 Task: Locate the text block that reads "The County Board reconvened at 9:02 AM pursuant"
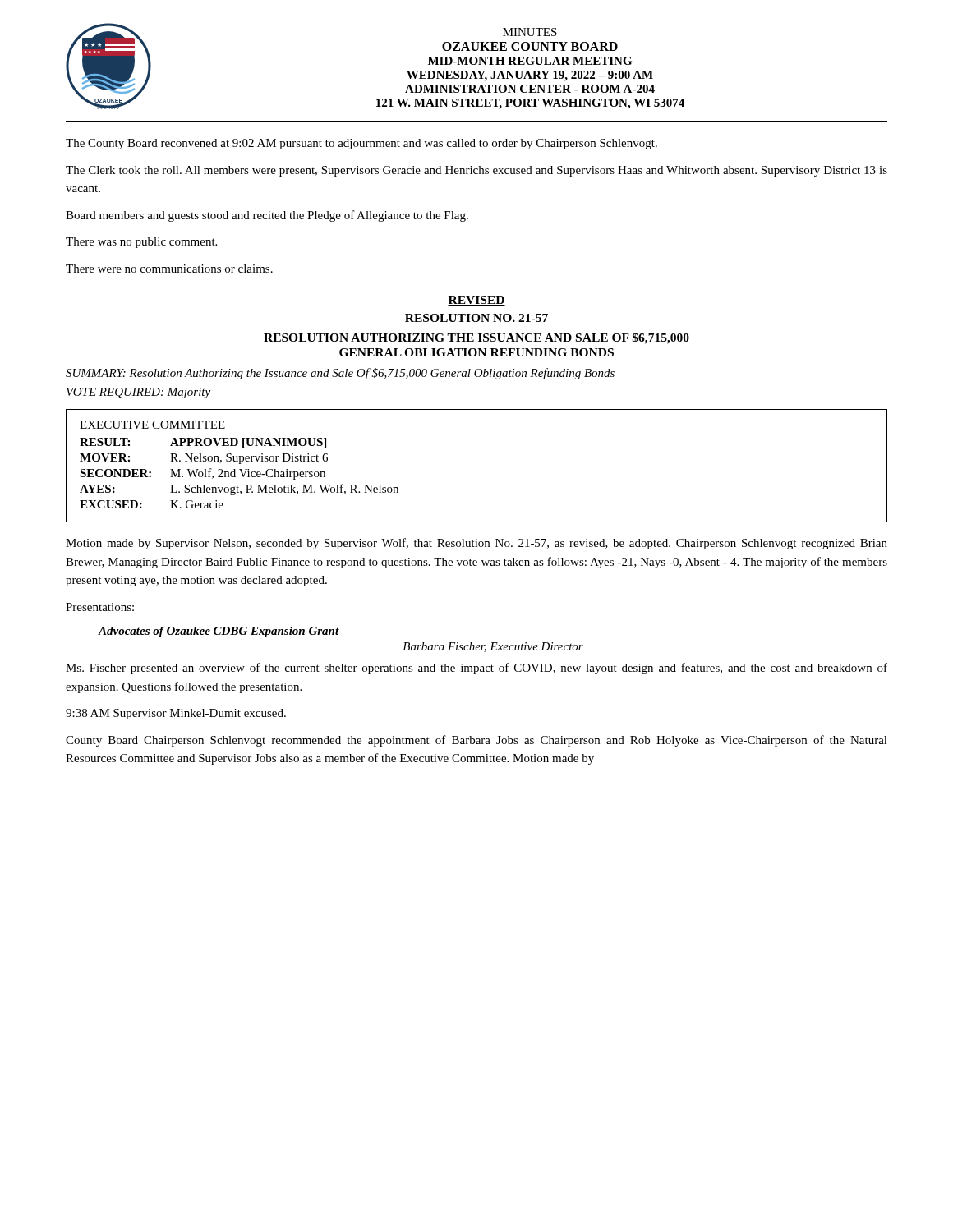point(362,143)
